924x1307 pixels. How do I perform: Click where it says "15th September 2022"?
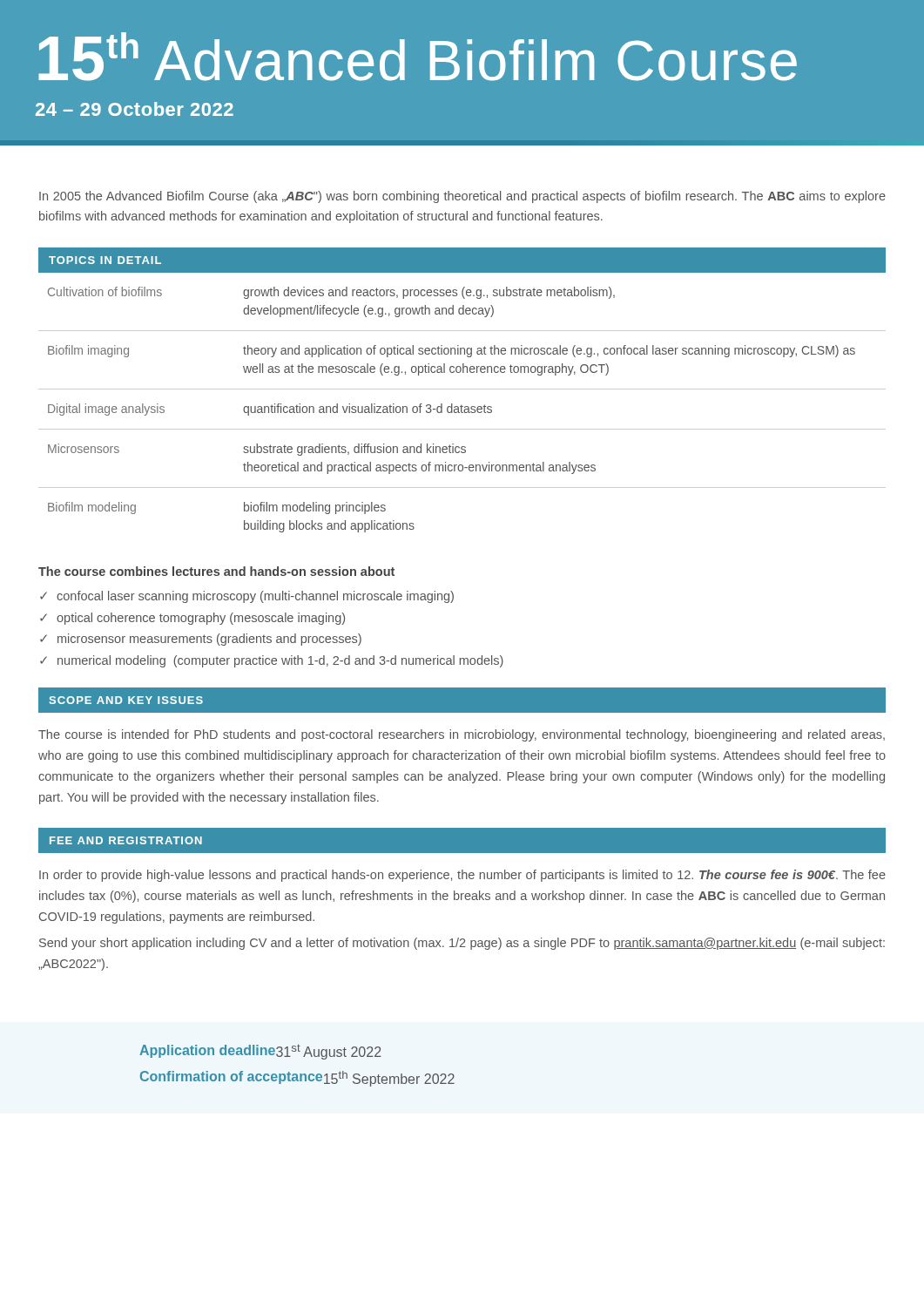click(x=389, y=1077)
